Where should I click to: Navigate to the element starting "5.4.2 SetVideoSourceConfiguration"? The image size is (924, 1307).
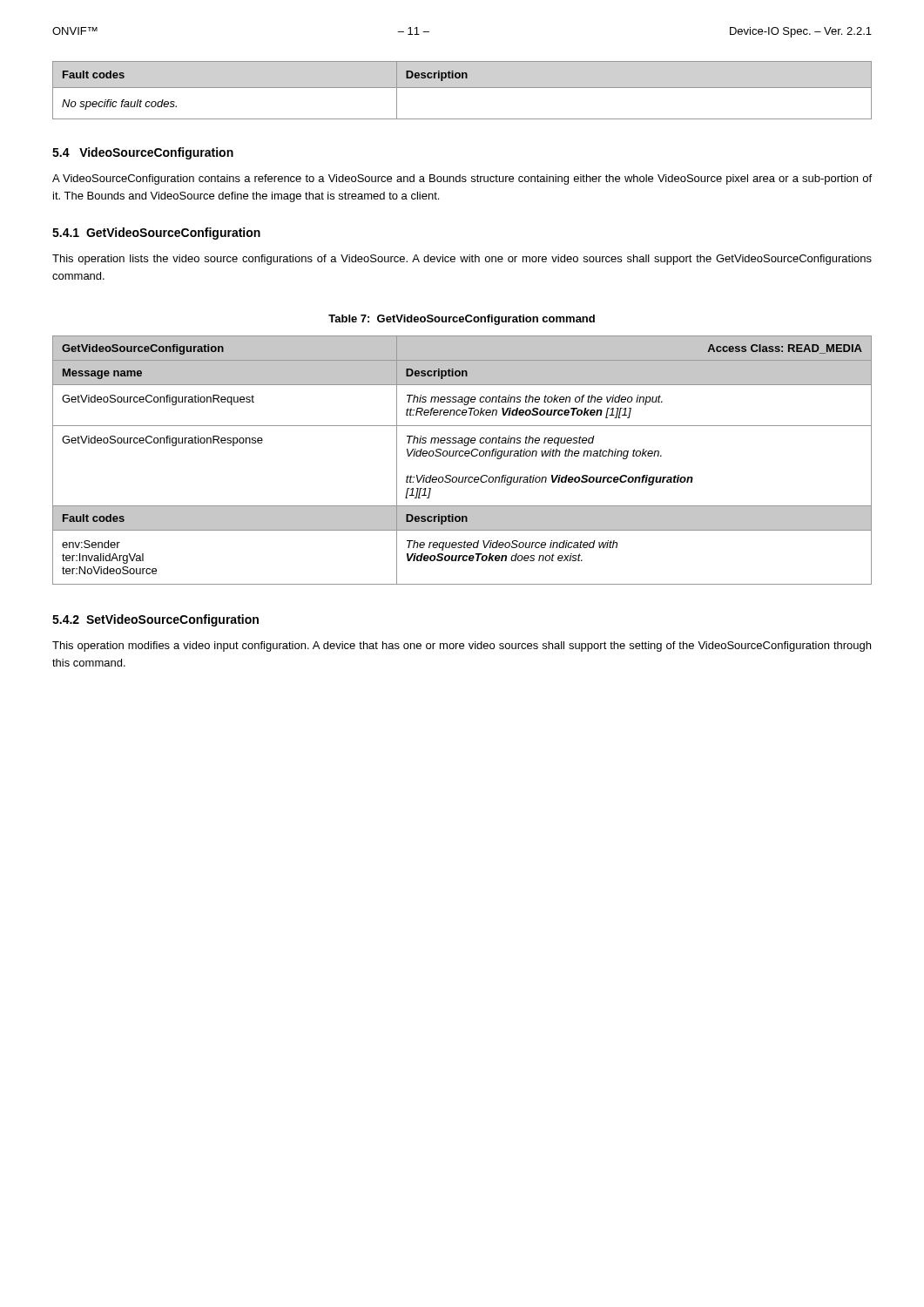point(156,619)
